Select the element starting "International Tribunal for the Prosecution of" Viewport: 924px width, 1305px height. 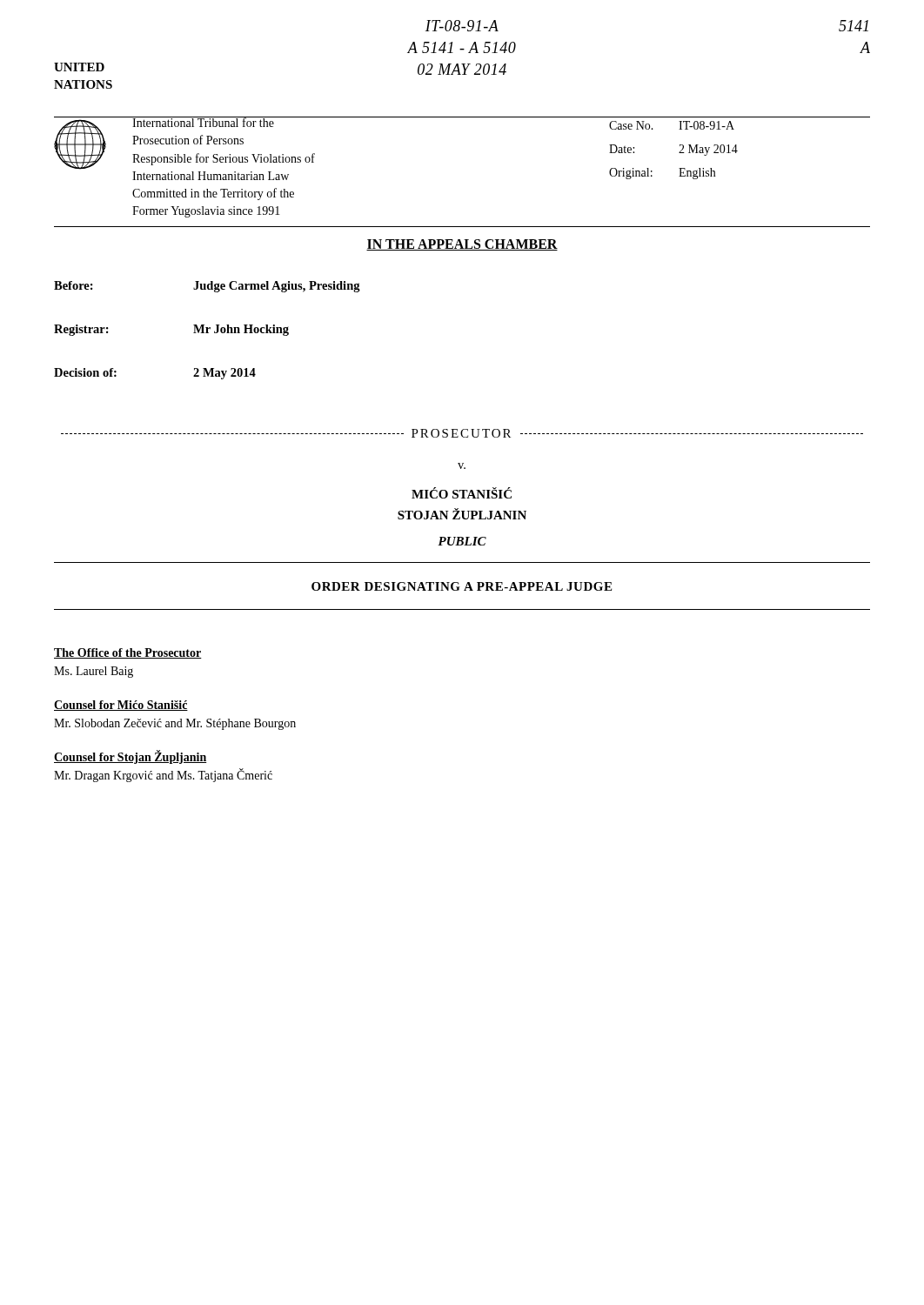point(223,167)
